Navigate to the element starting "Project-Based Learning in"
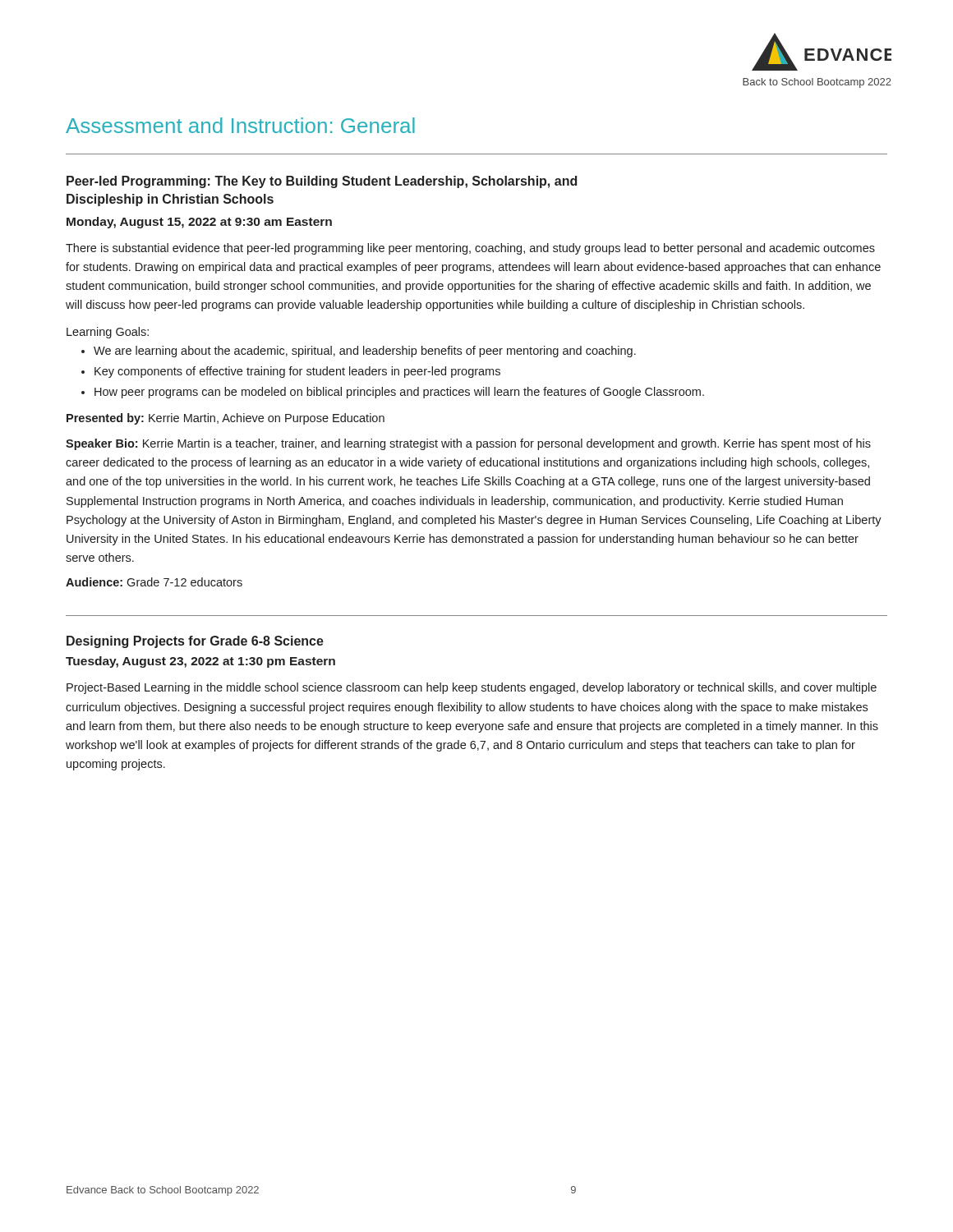 (472, 726)
